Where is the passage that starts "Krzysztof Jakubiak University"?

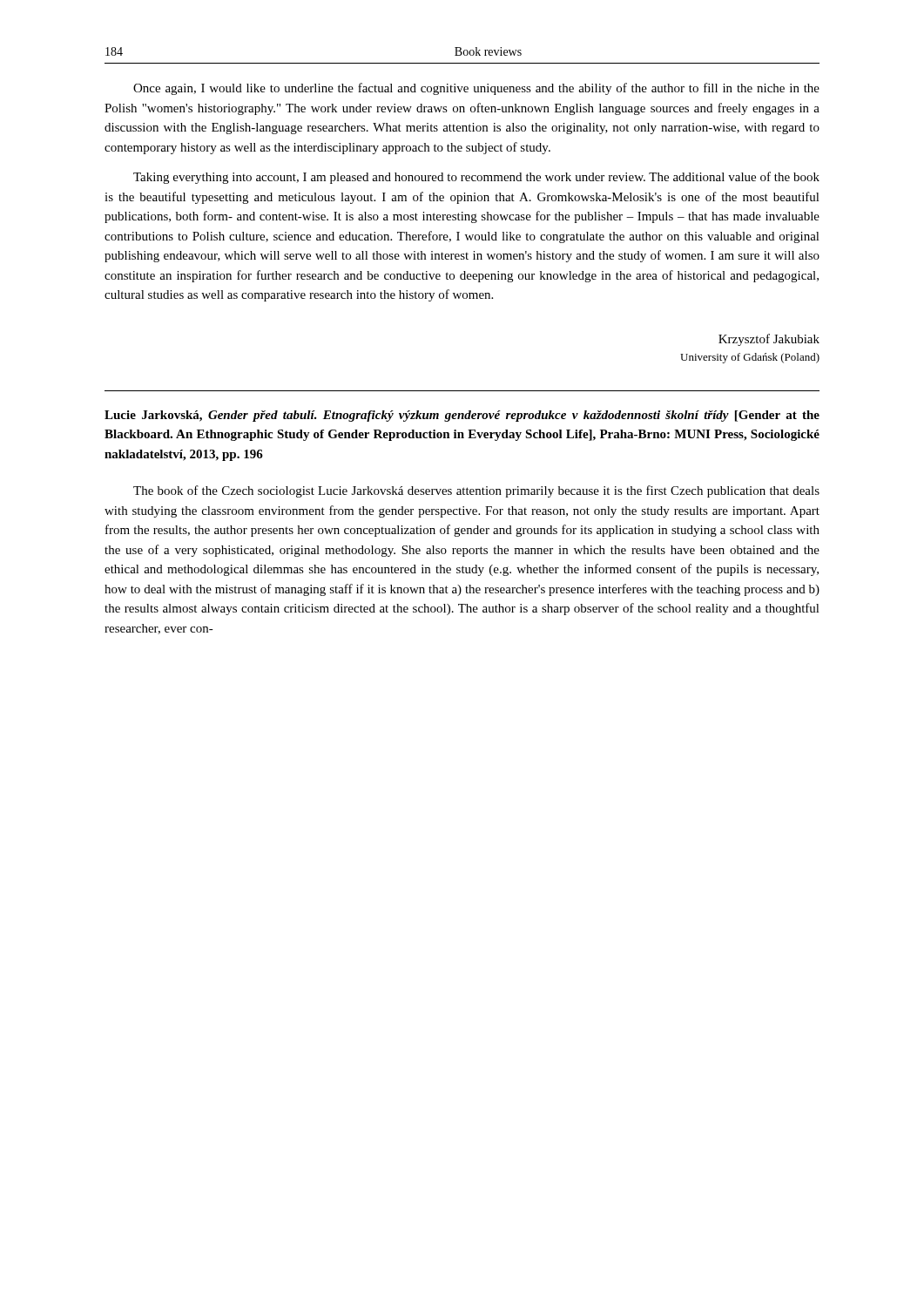(x=769, y=340)
